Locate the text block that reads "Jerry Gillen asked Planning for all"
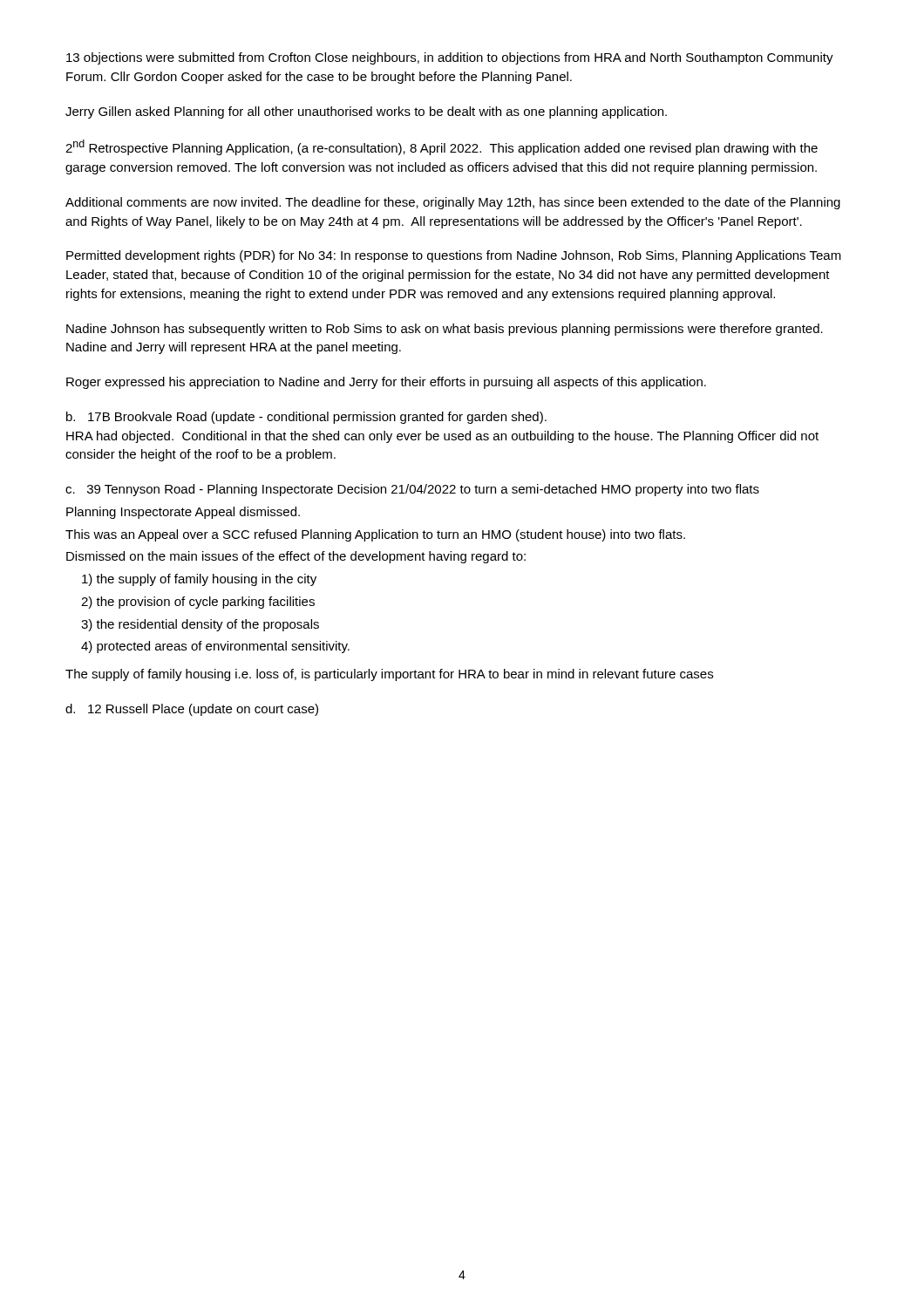 coord(367,111)
